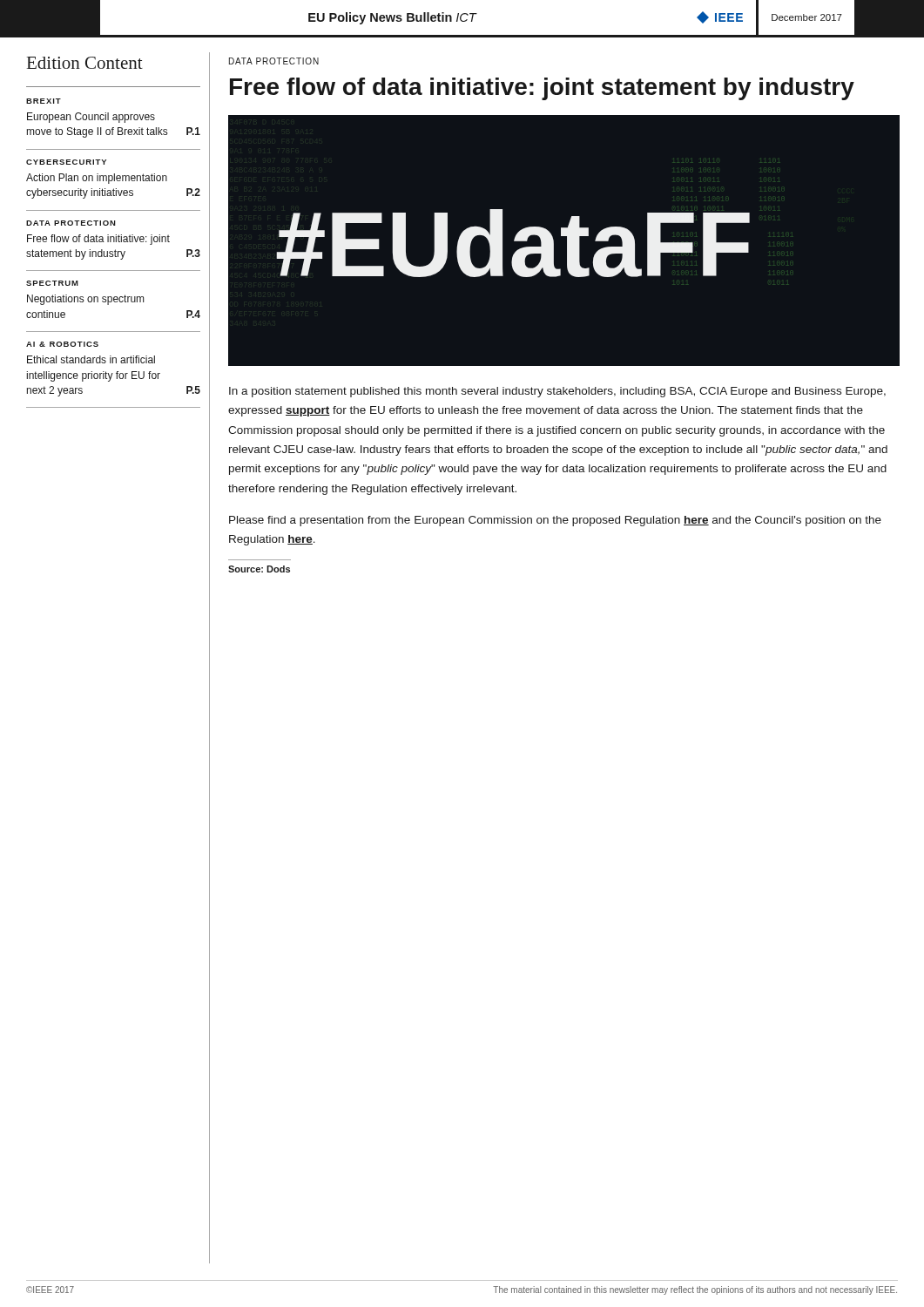Click on the list item that says "European Council approves move to"
The image size is (924, 1307).
pyautogui.click(x=113, y=125)
